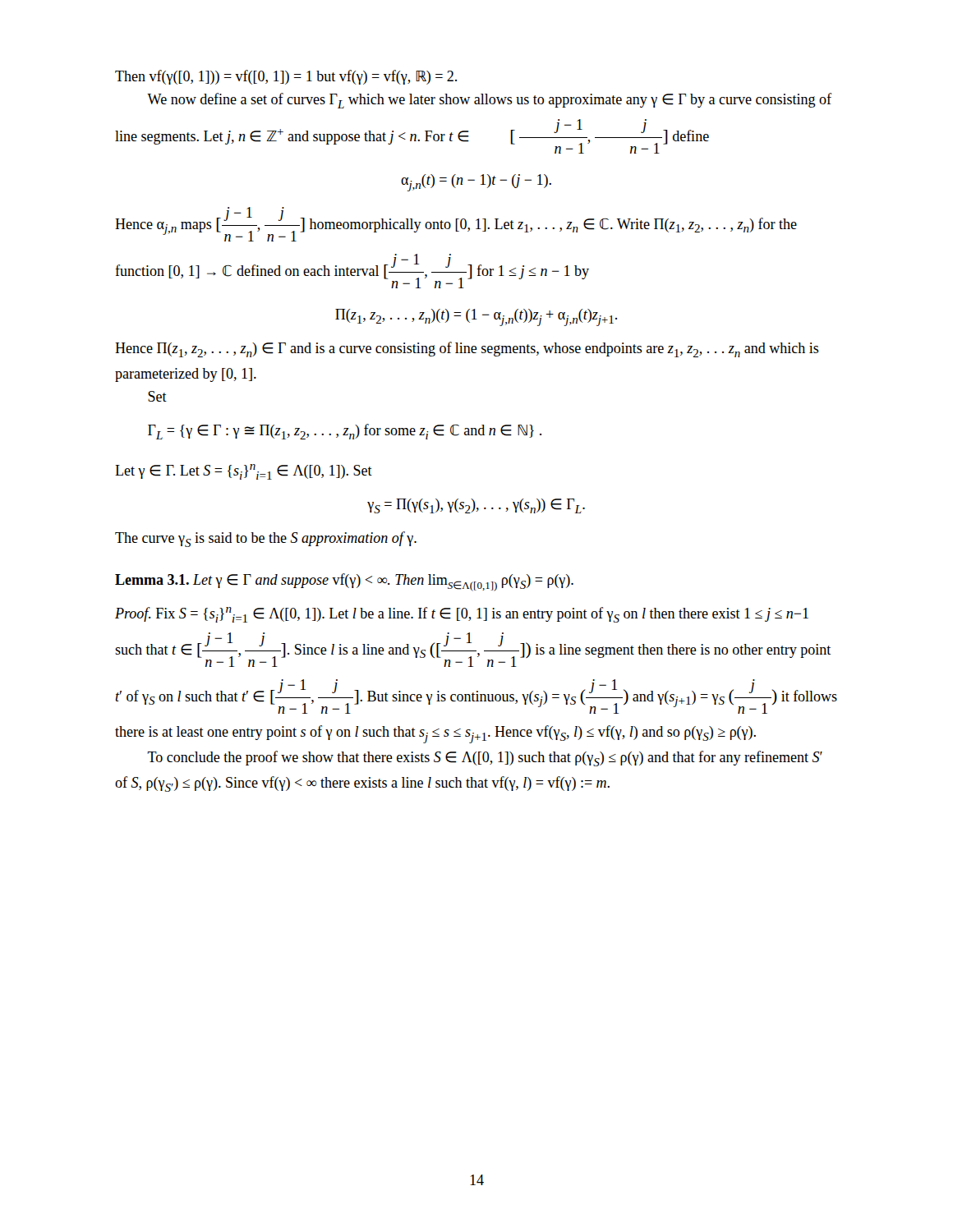Select the formula that reads "ΓL = {γ ∈ Γ : γ"

(493, 433)
